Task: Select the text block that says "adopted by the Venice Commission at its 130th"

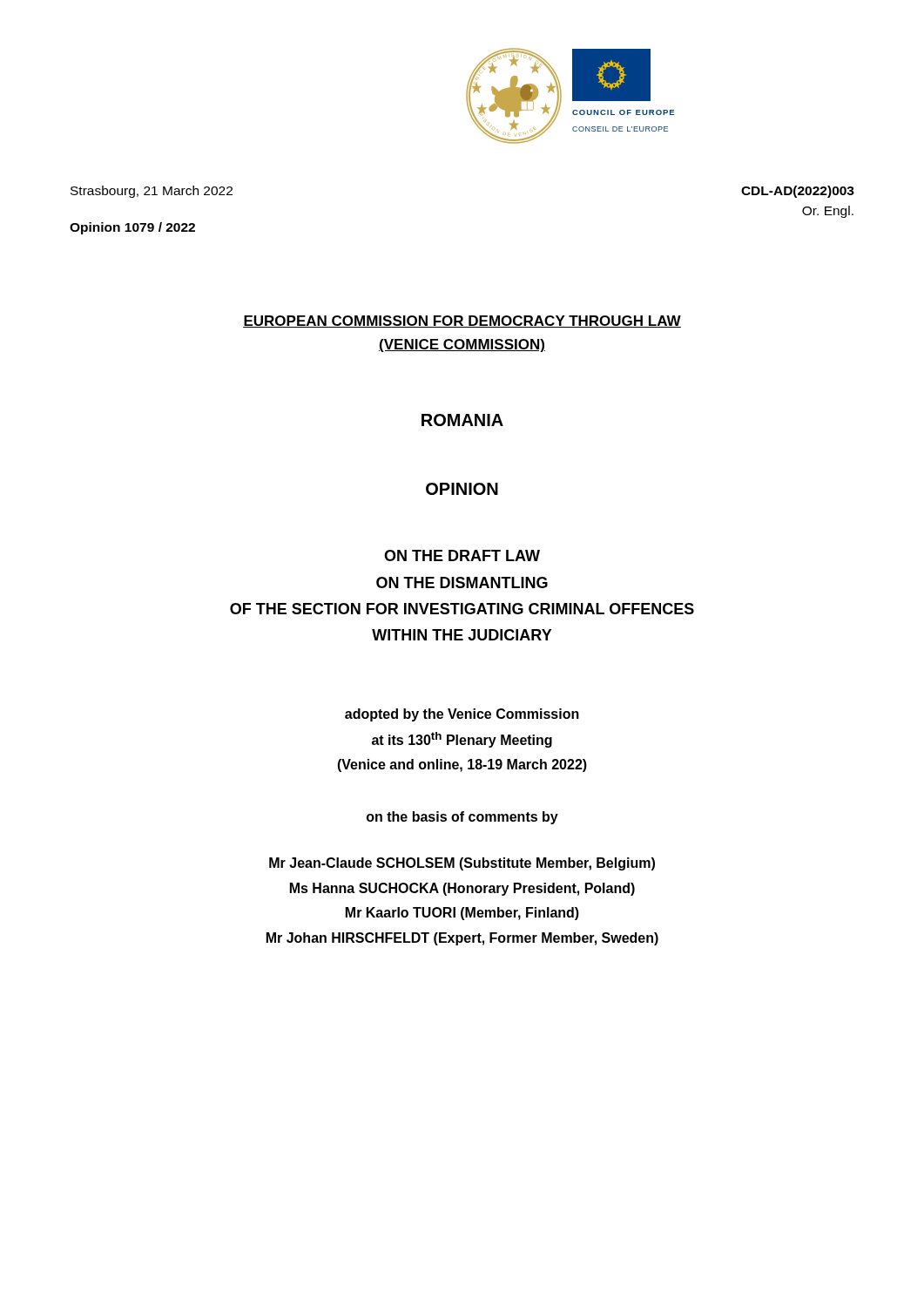Action: pos(462,739)
